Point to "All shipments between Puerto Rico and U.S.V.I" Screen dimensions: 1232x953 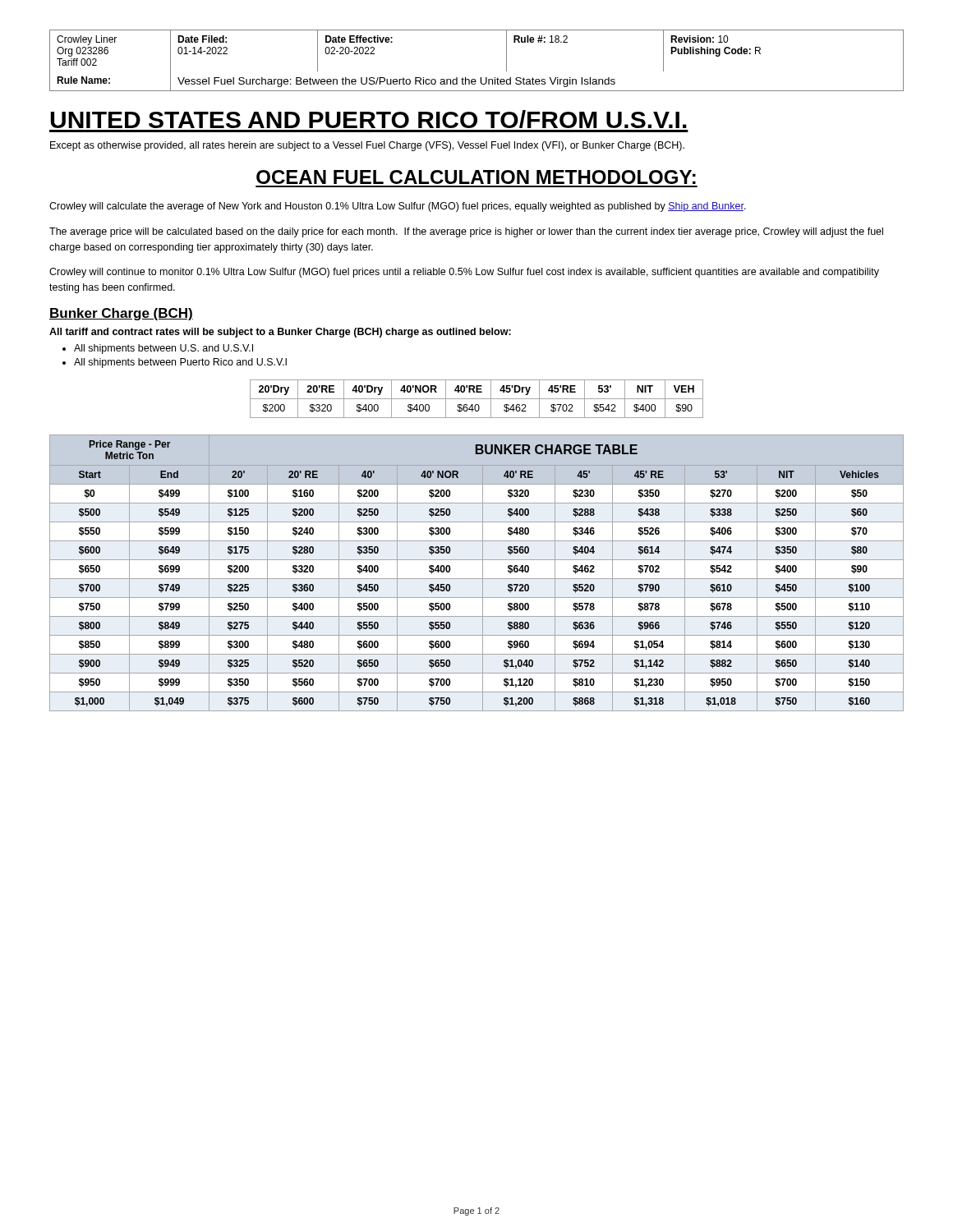click(x=181, y=362)
